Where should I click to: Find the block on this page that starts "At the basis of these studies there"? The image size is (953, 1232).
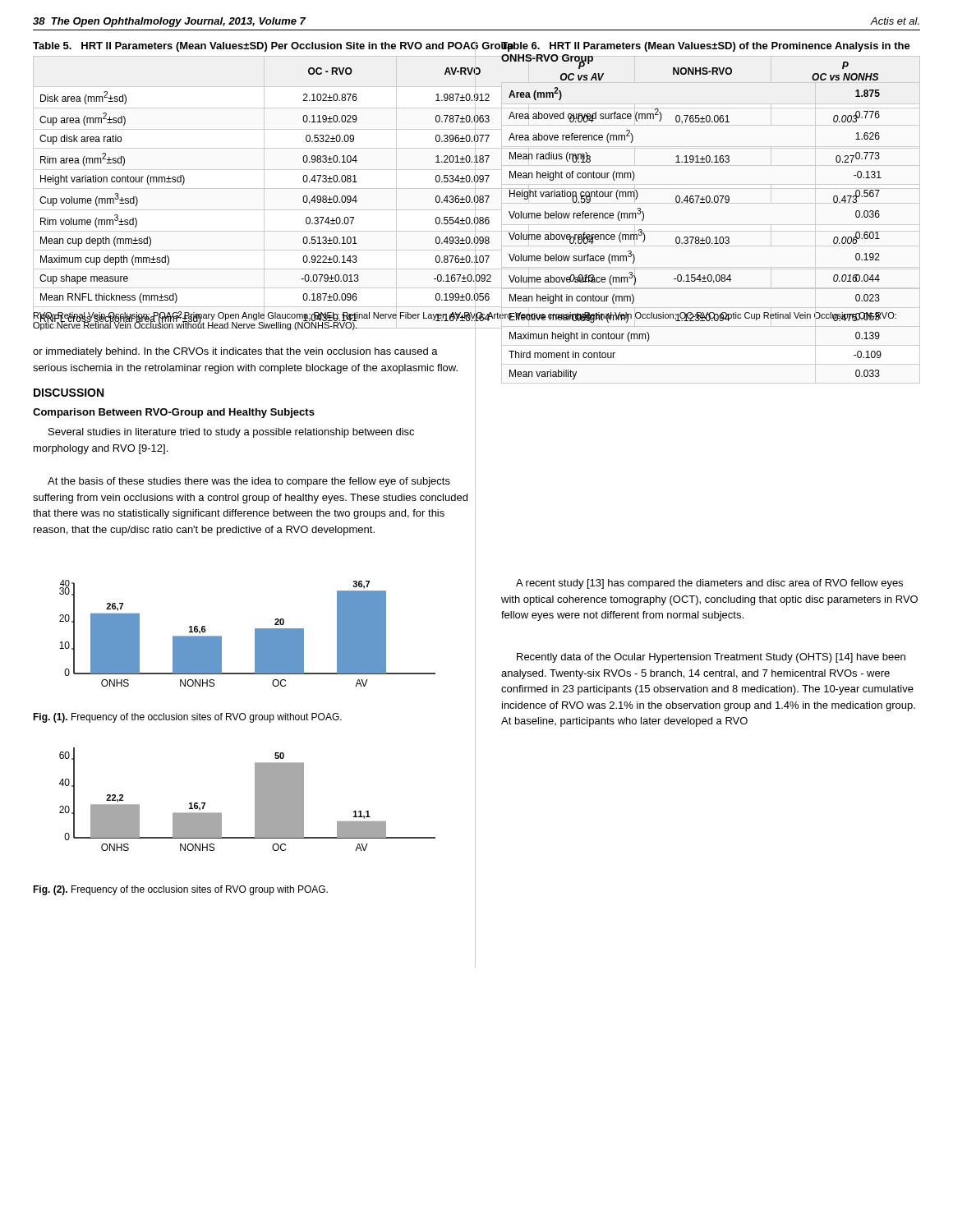tap(251, 505)
